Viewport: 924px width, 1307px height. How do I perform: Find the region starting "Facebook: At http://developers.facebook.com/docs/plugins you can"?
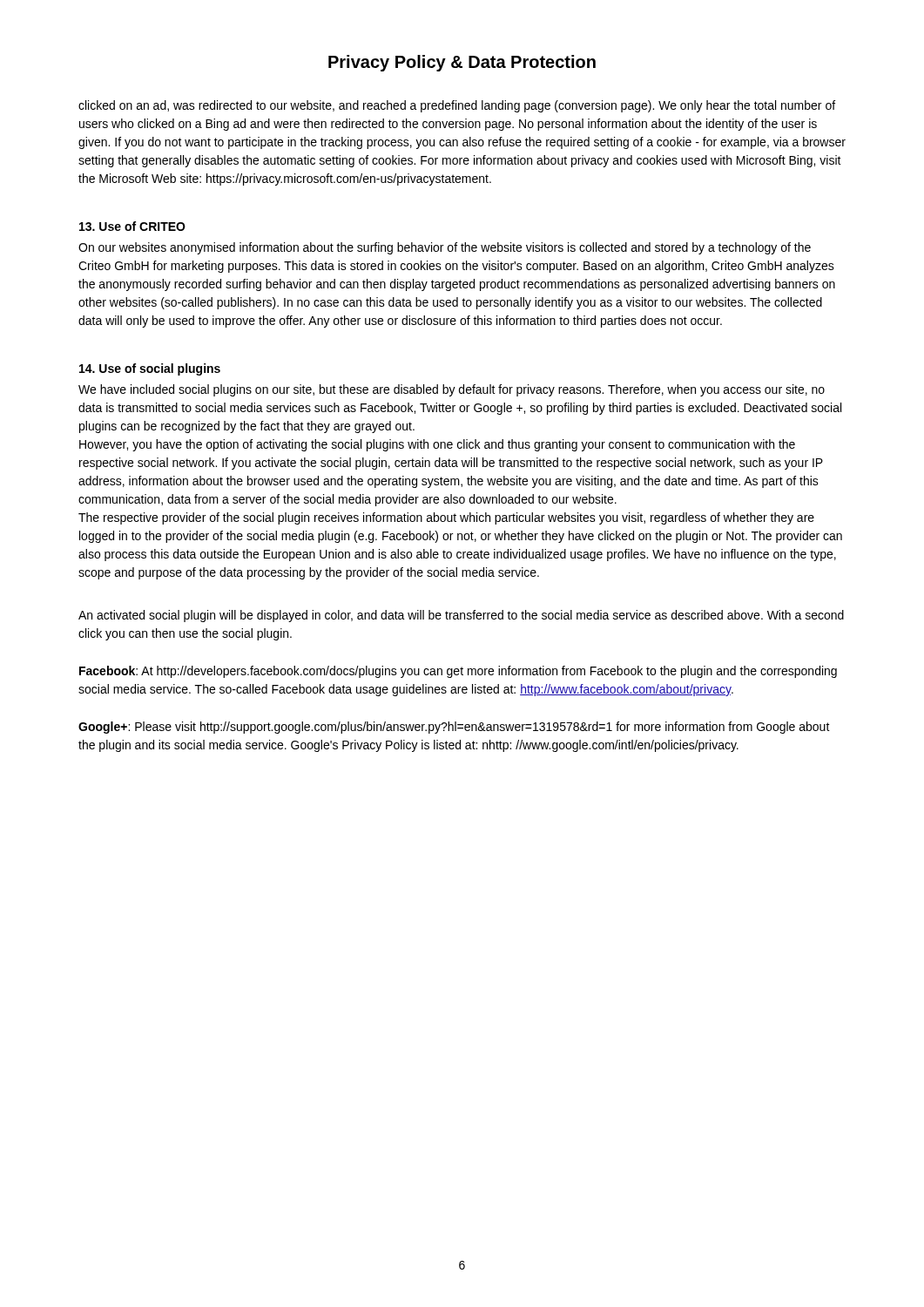pos(458,680)
